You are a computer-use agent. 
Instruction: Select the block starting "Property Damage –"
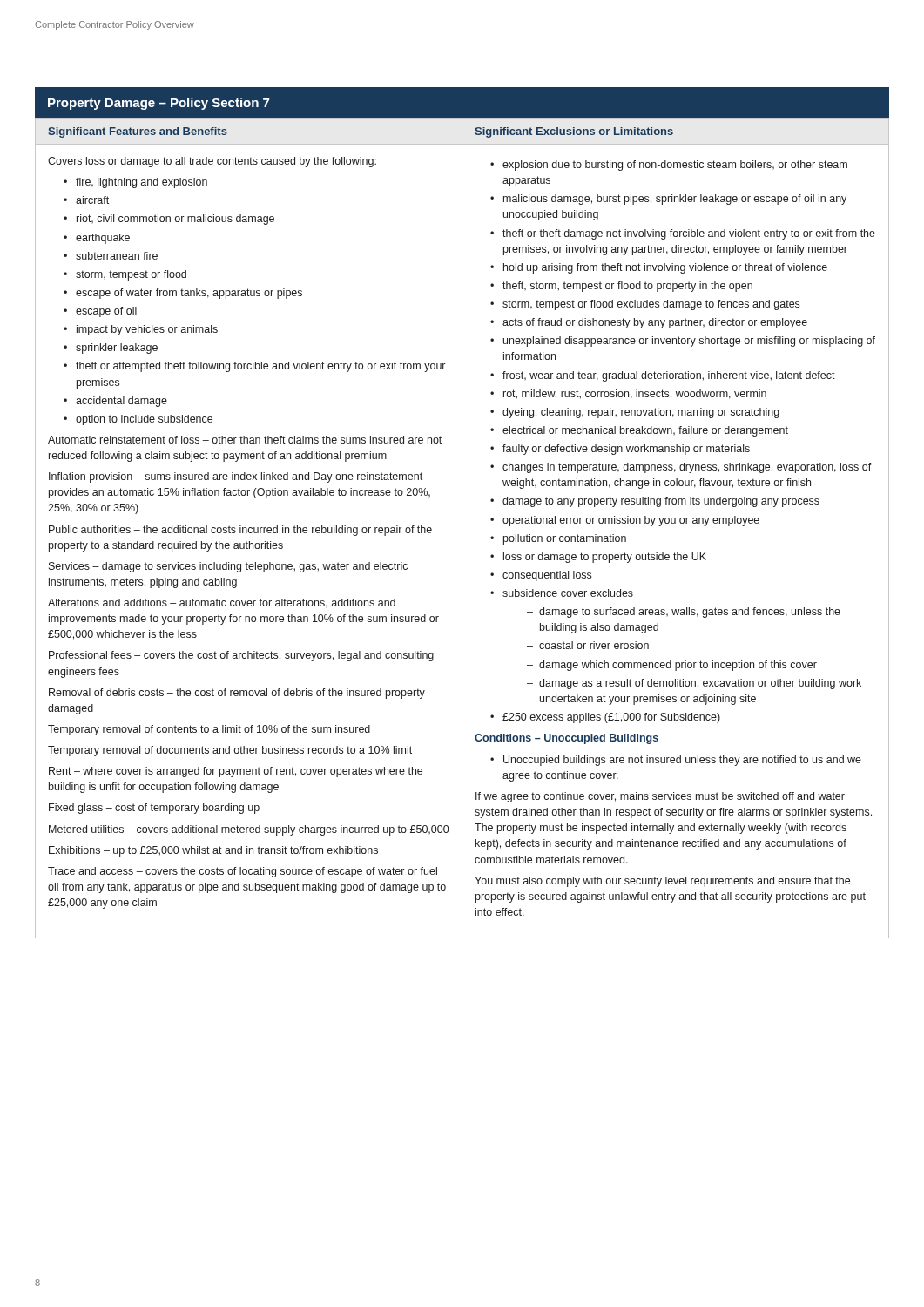[x=158, y=102]
